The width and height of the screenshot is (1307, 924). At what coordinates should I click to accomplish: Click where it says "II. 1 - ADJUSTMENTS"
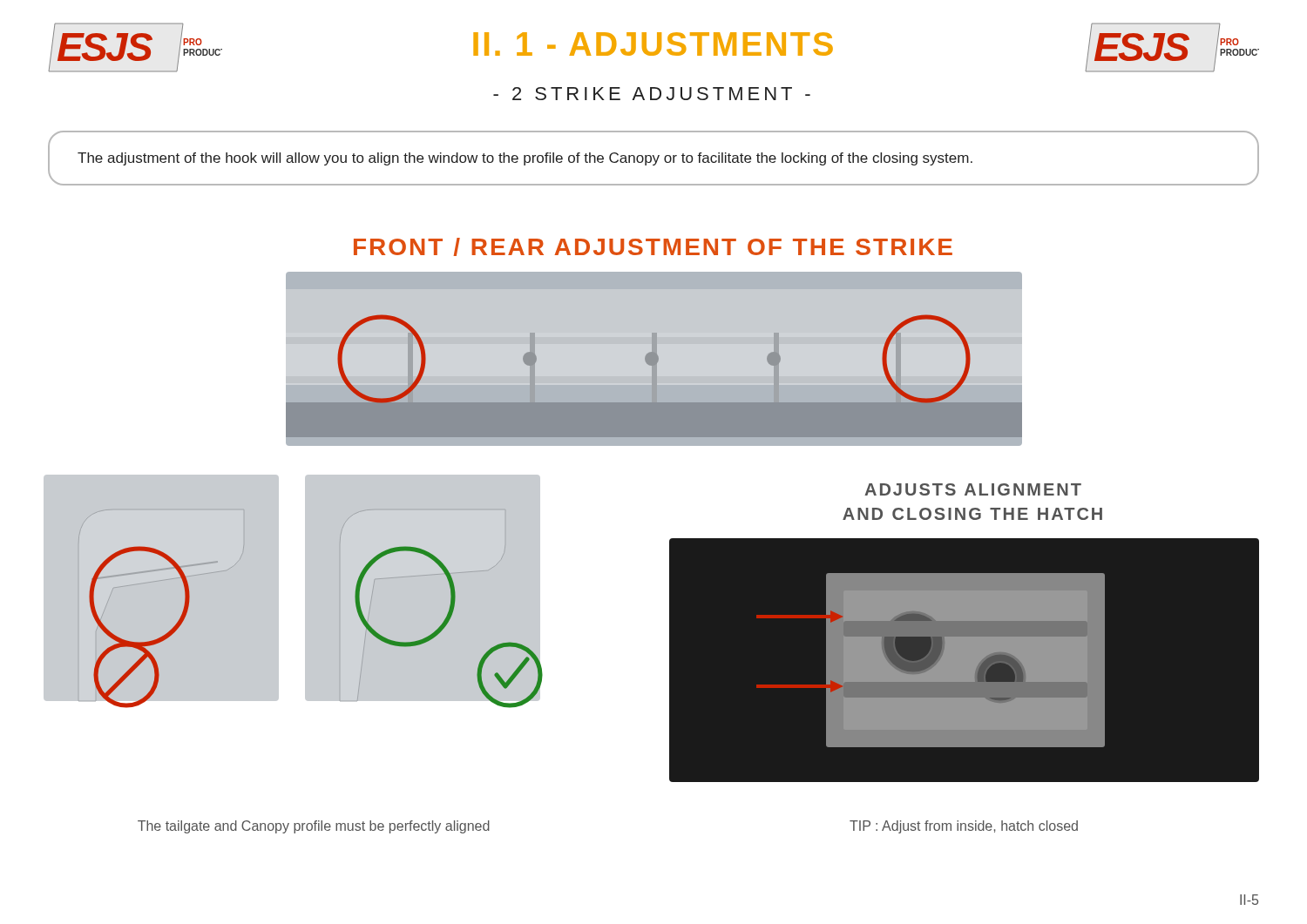654,44
